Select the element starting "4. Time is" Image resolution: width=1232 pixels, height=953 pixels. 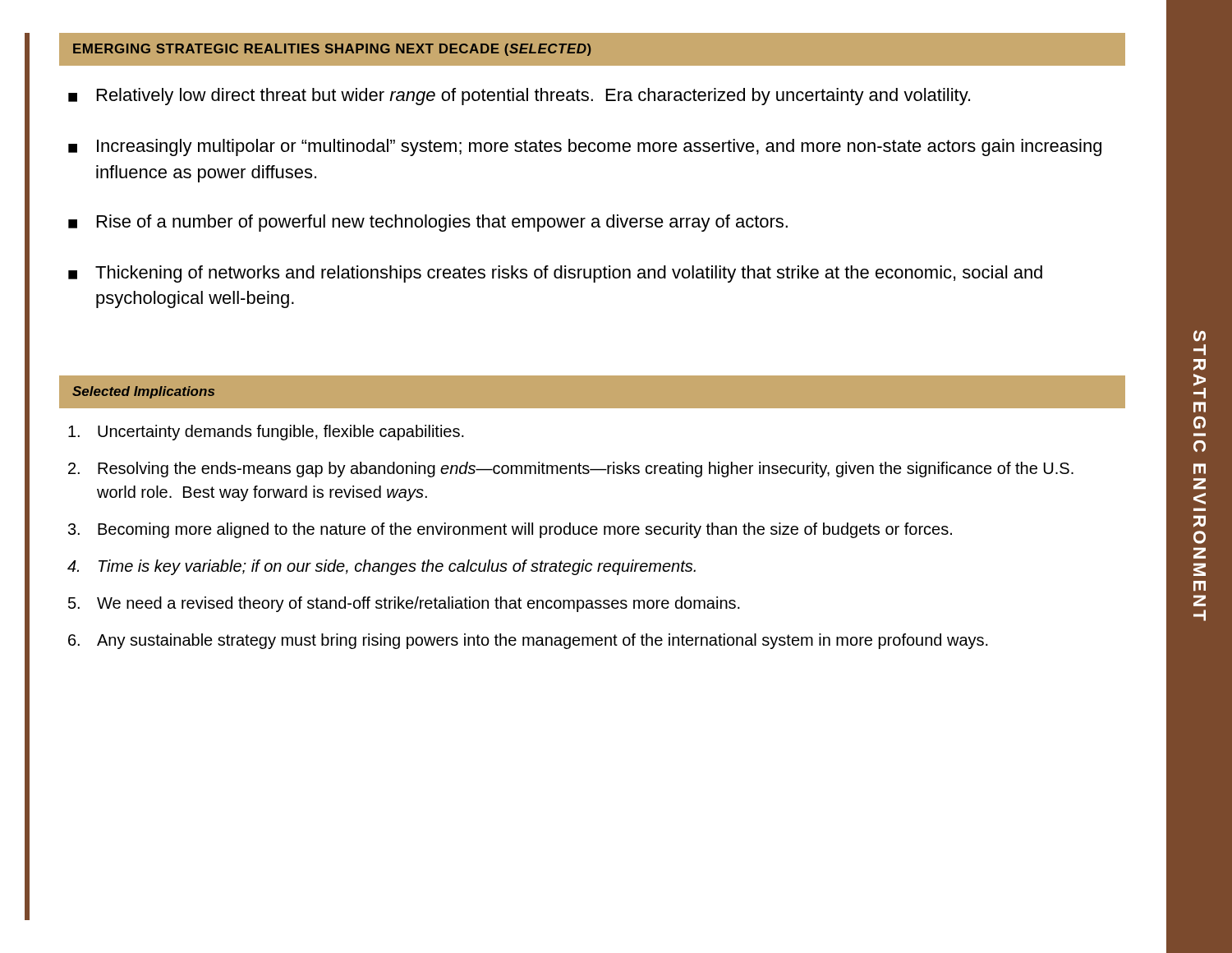pos(382,567)
